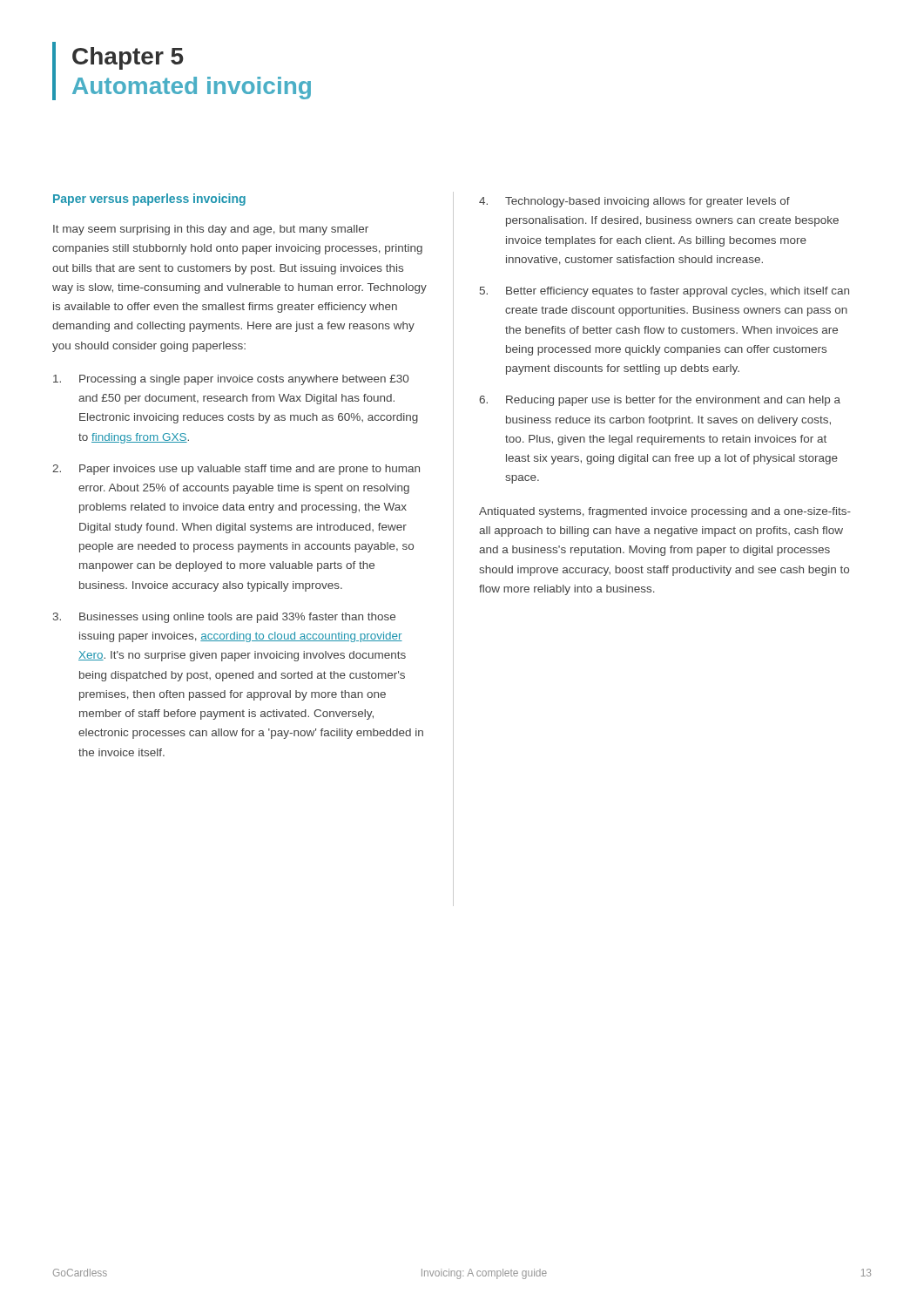Where is the passage that starts "4. Technology-based invoicing allows"?
The height and width of the screenshot is (1307, 924).
666,230
